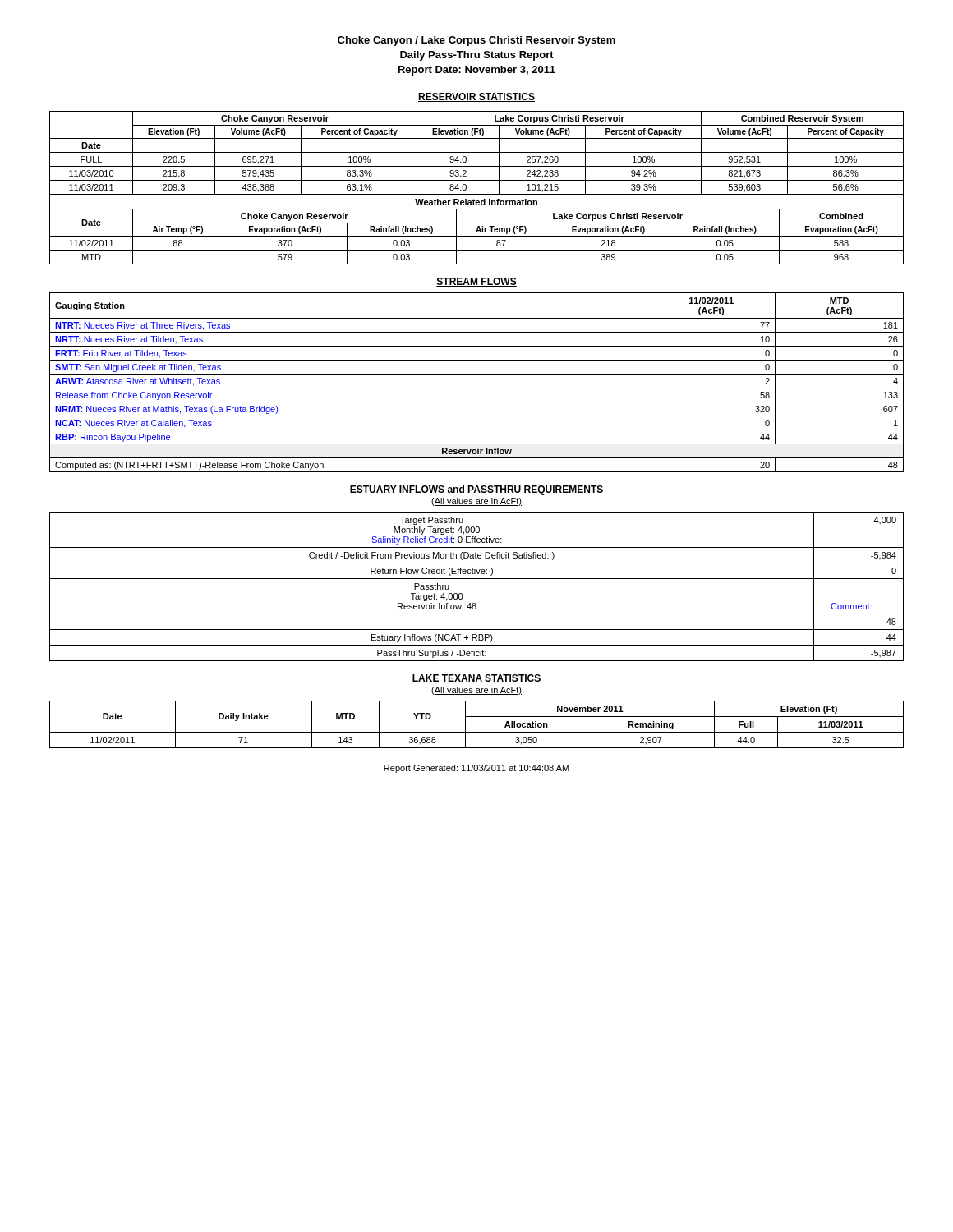Select the section header that says "RESERVOIR STATISTICS"
The height and width of the screenshot is (1232, 953).
476,97
